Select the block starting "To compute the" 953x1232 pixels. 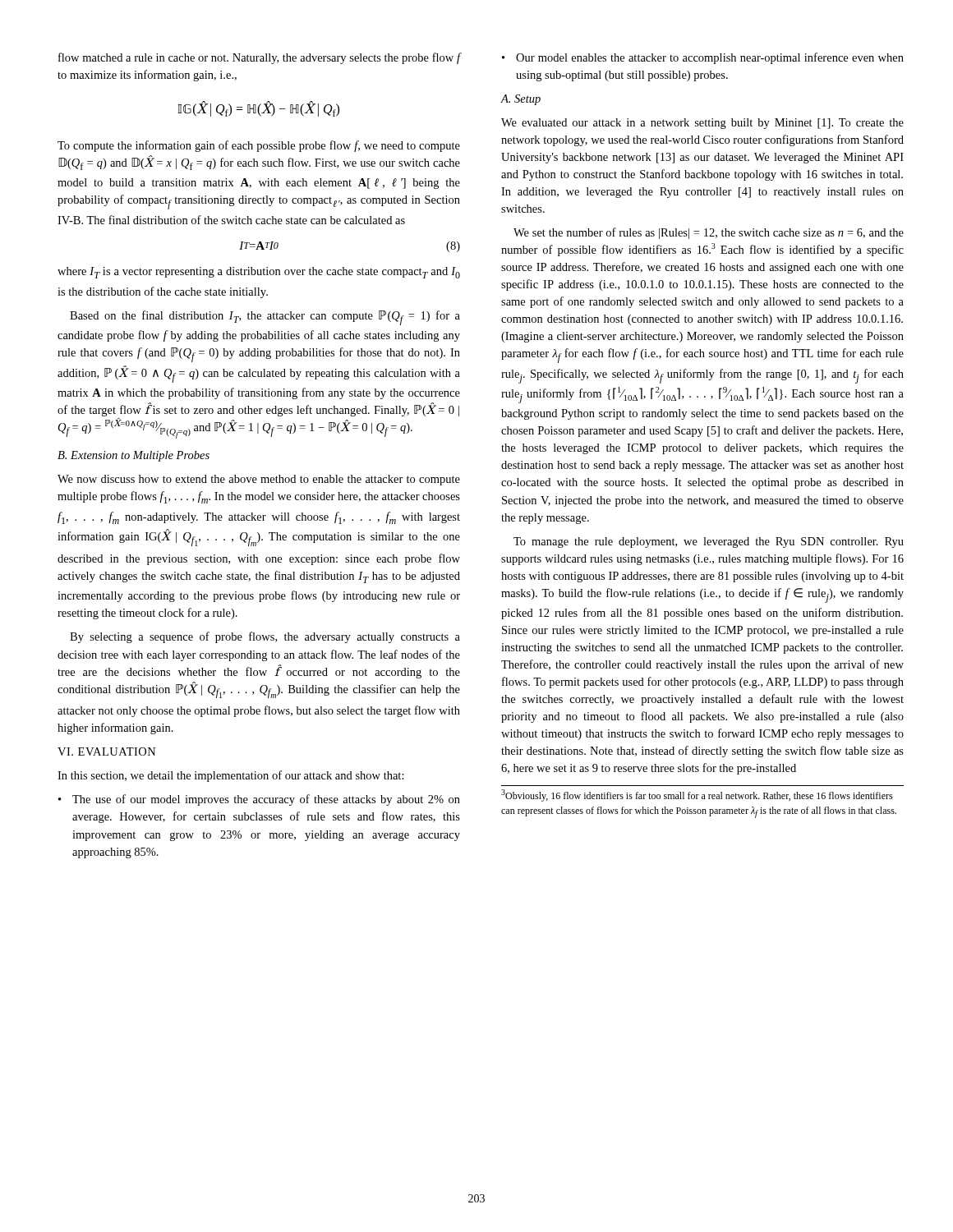pos(259,183)
